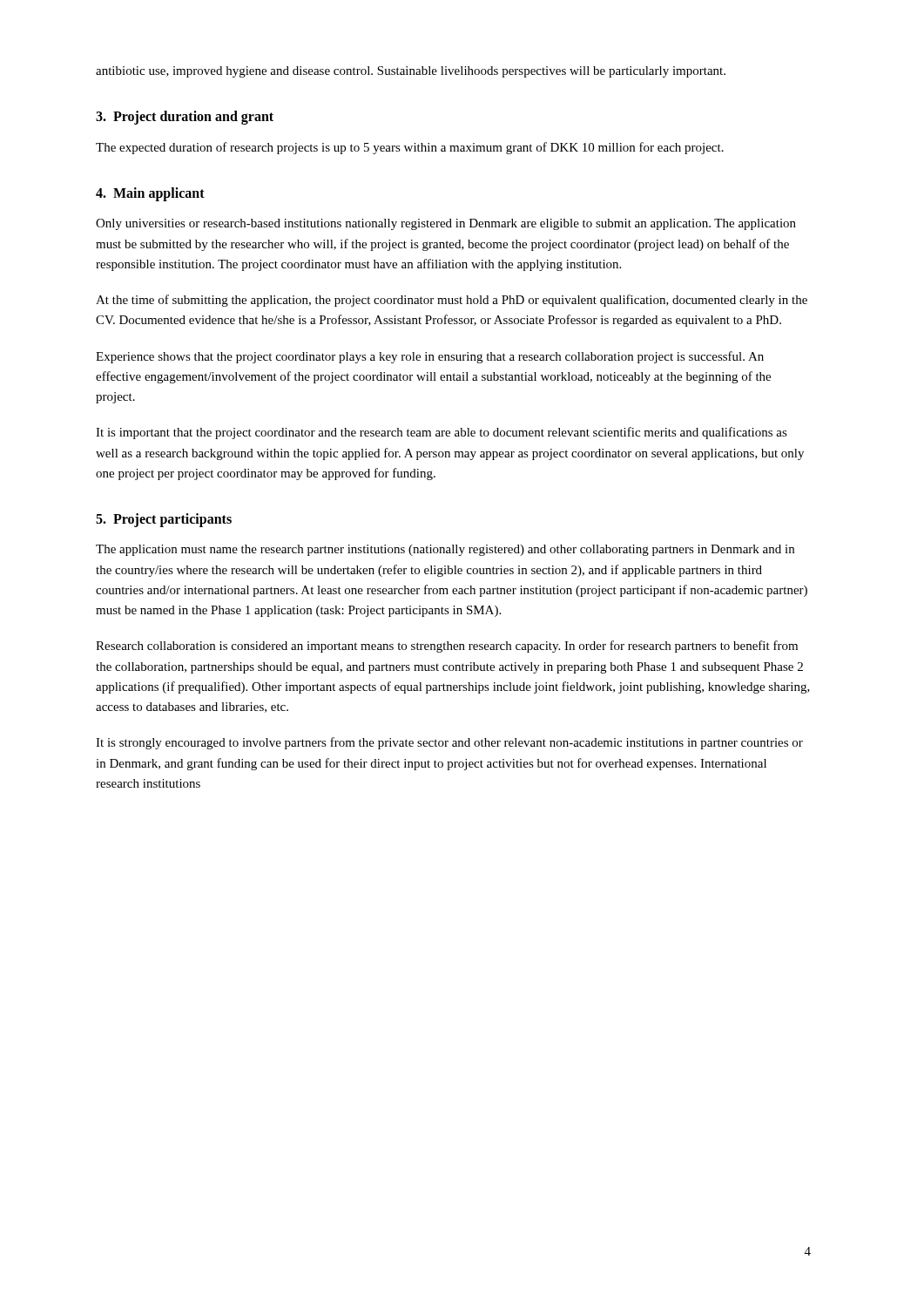Screen dimensions: 1307x924
Task: Locate the text "3. Project duration and grant"
Action: coord(185,117)
